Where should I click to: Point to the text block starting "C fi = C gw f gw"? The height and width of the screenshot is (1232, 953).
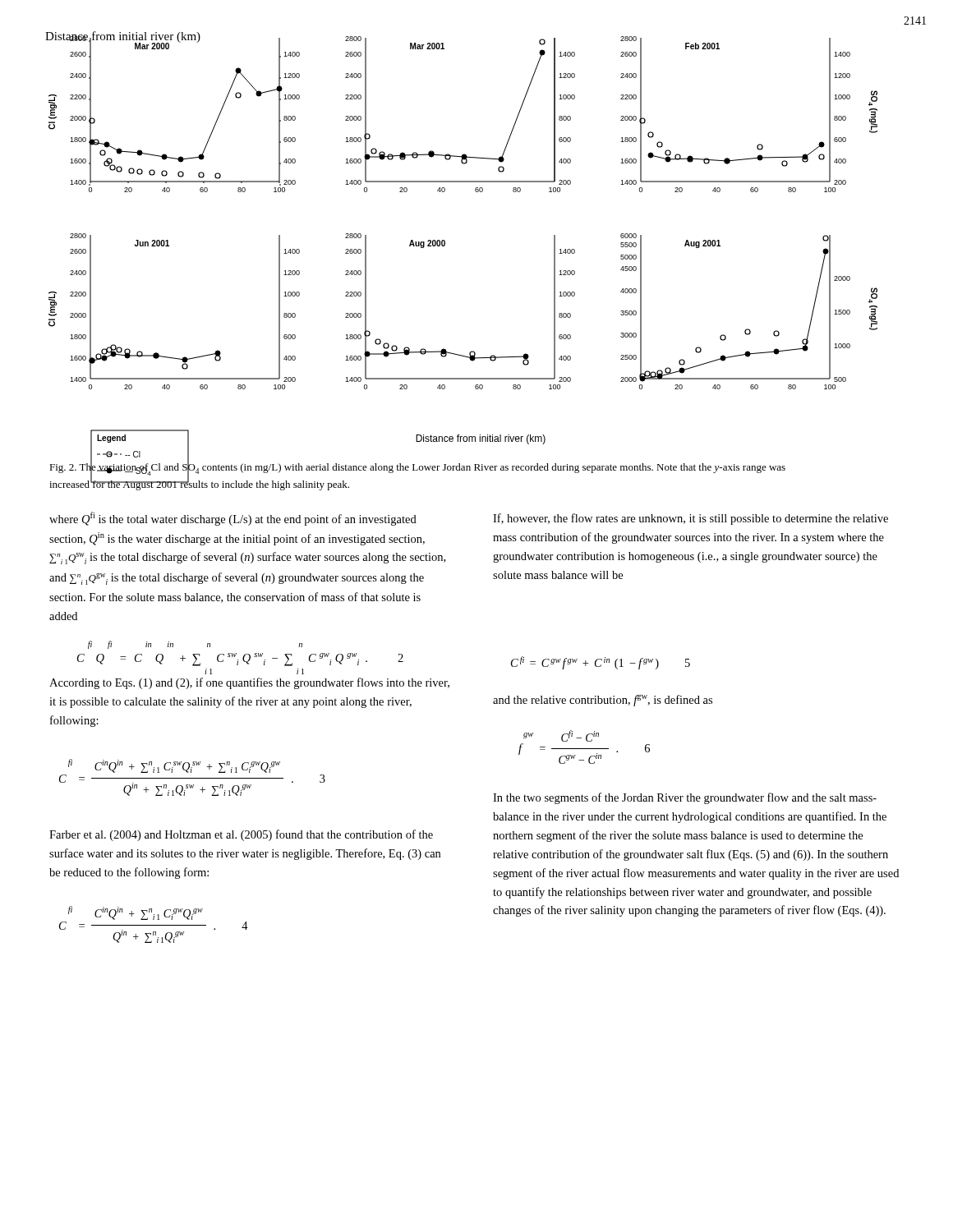pyautogui.click(x=600, y=663)
